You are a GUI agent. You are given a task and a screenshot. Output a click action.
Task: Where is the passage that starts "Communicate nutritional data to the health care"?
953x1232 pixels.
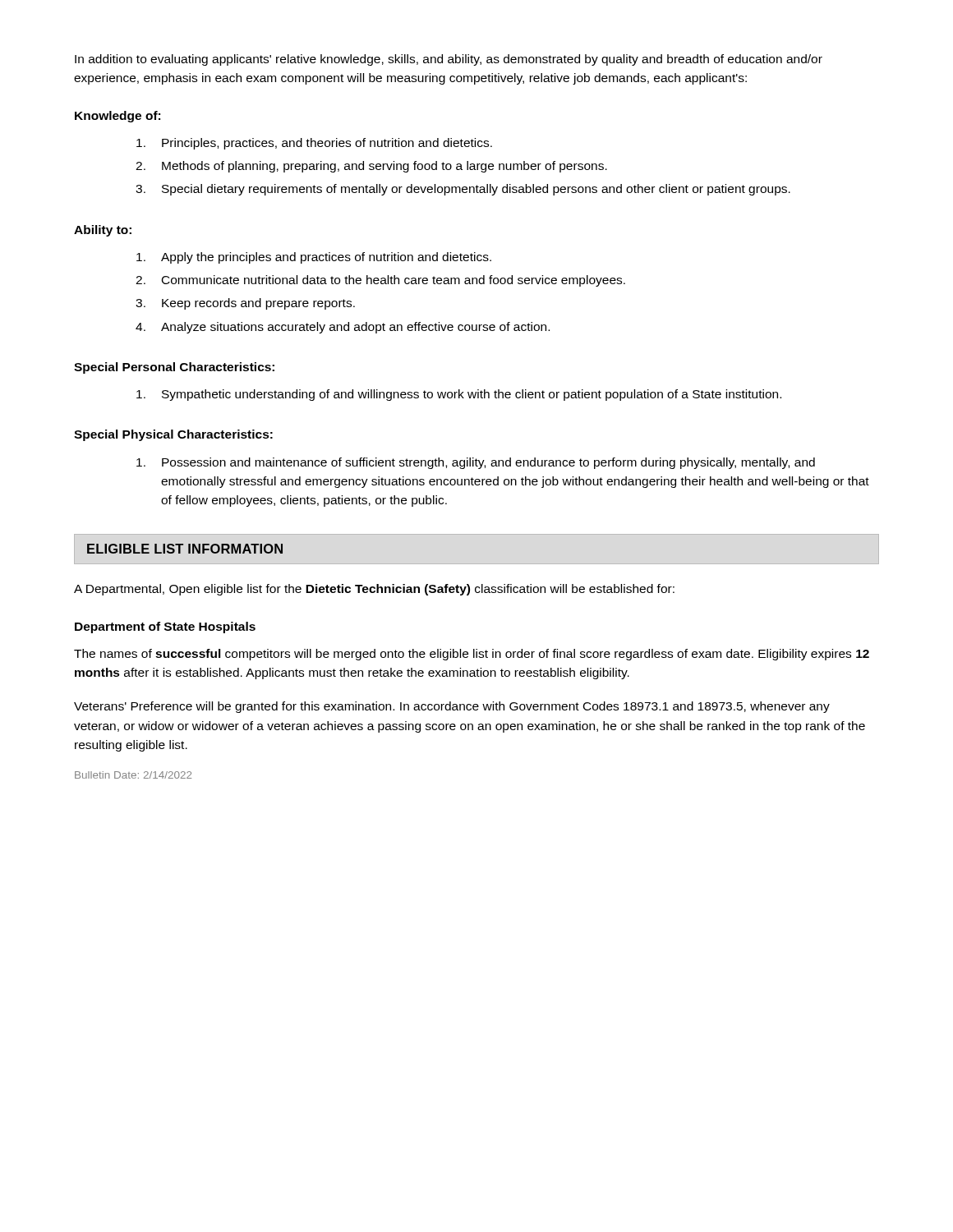pyautogui.click(x=389, y=280)
